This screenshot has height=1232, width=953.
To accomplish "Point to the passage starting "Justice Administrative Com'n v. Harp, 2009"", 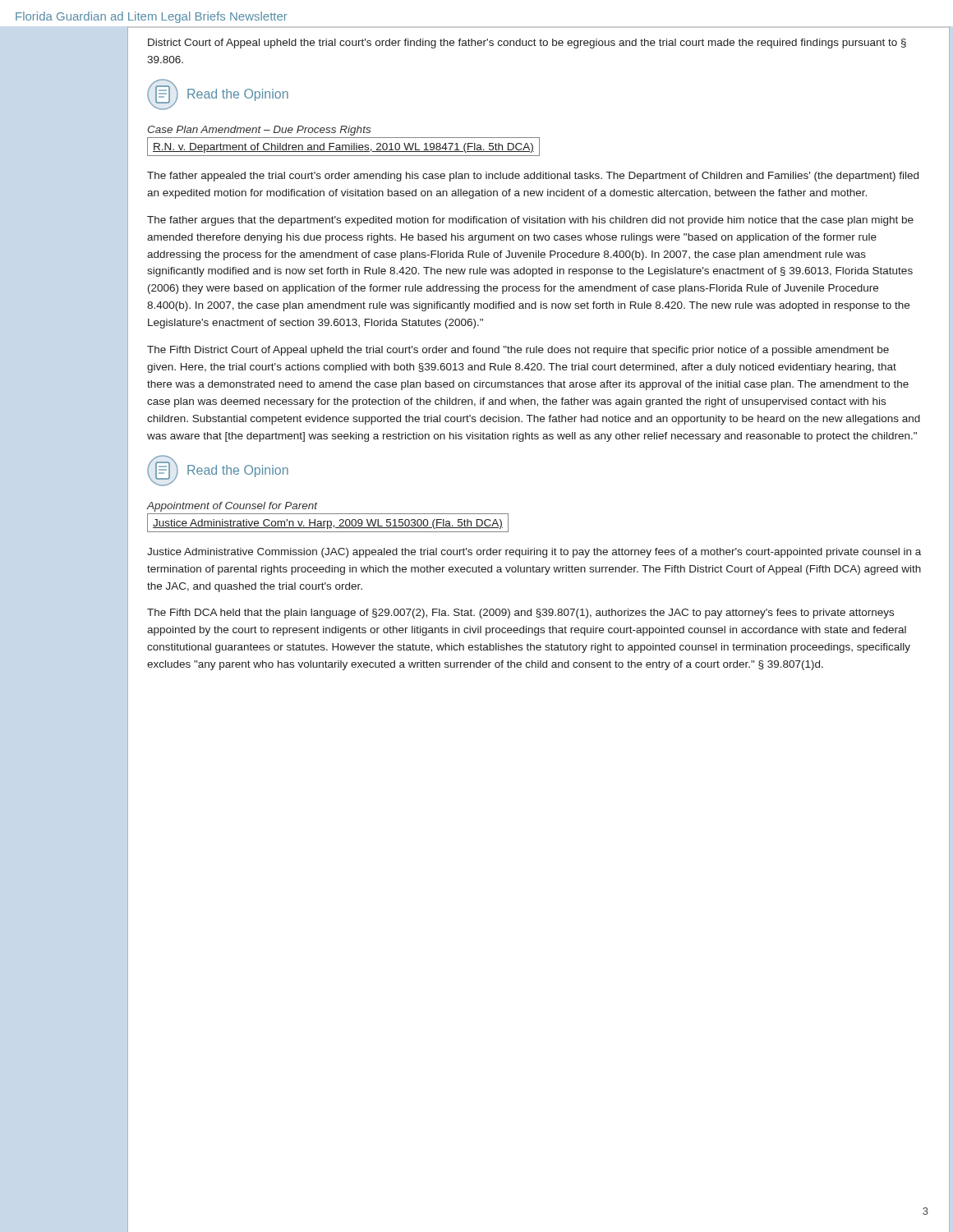I will (328, 522).
